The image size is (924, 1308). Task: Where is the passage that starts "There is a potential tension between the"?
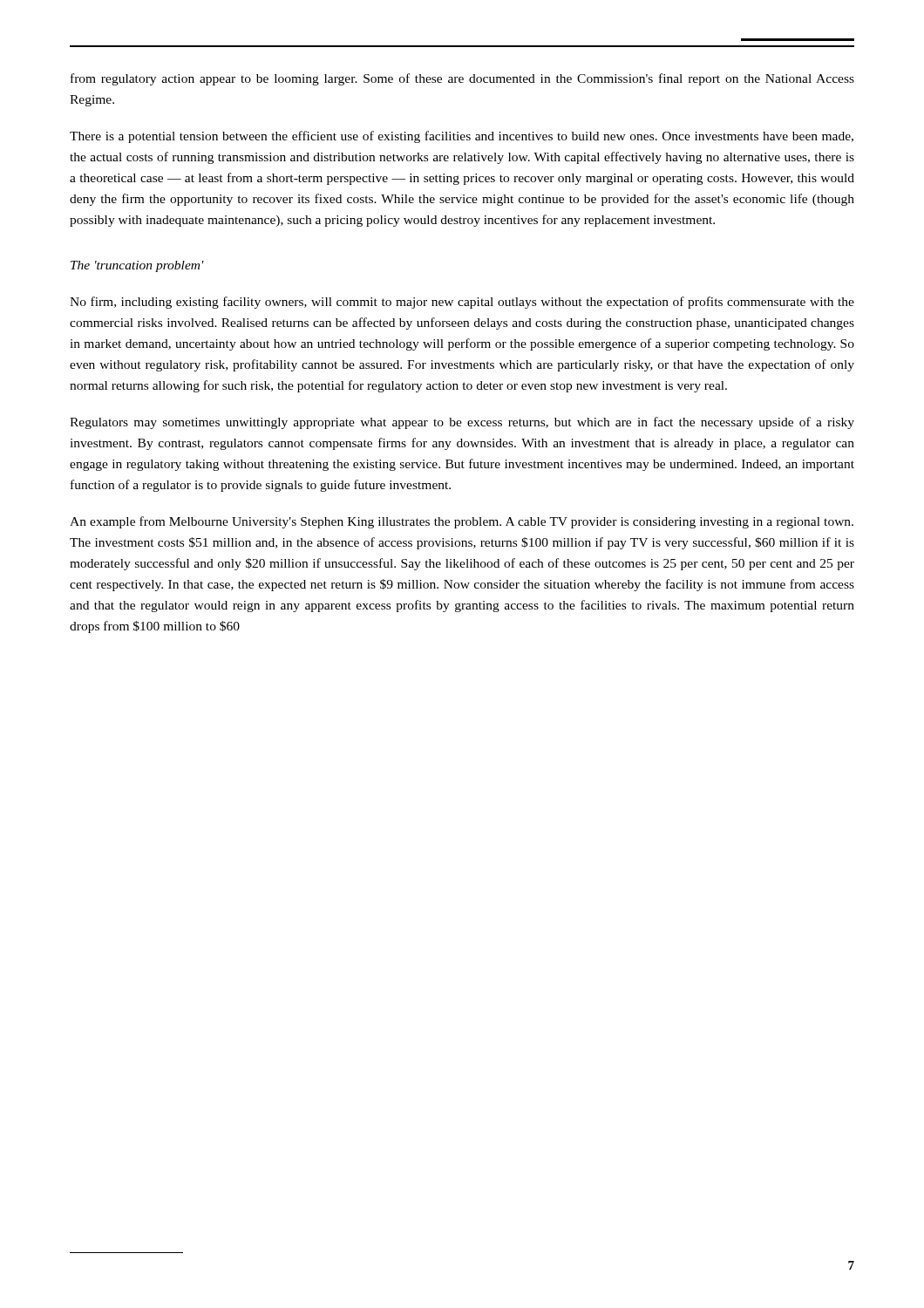pyautogui.click(x=462, y=177)
